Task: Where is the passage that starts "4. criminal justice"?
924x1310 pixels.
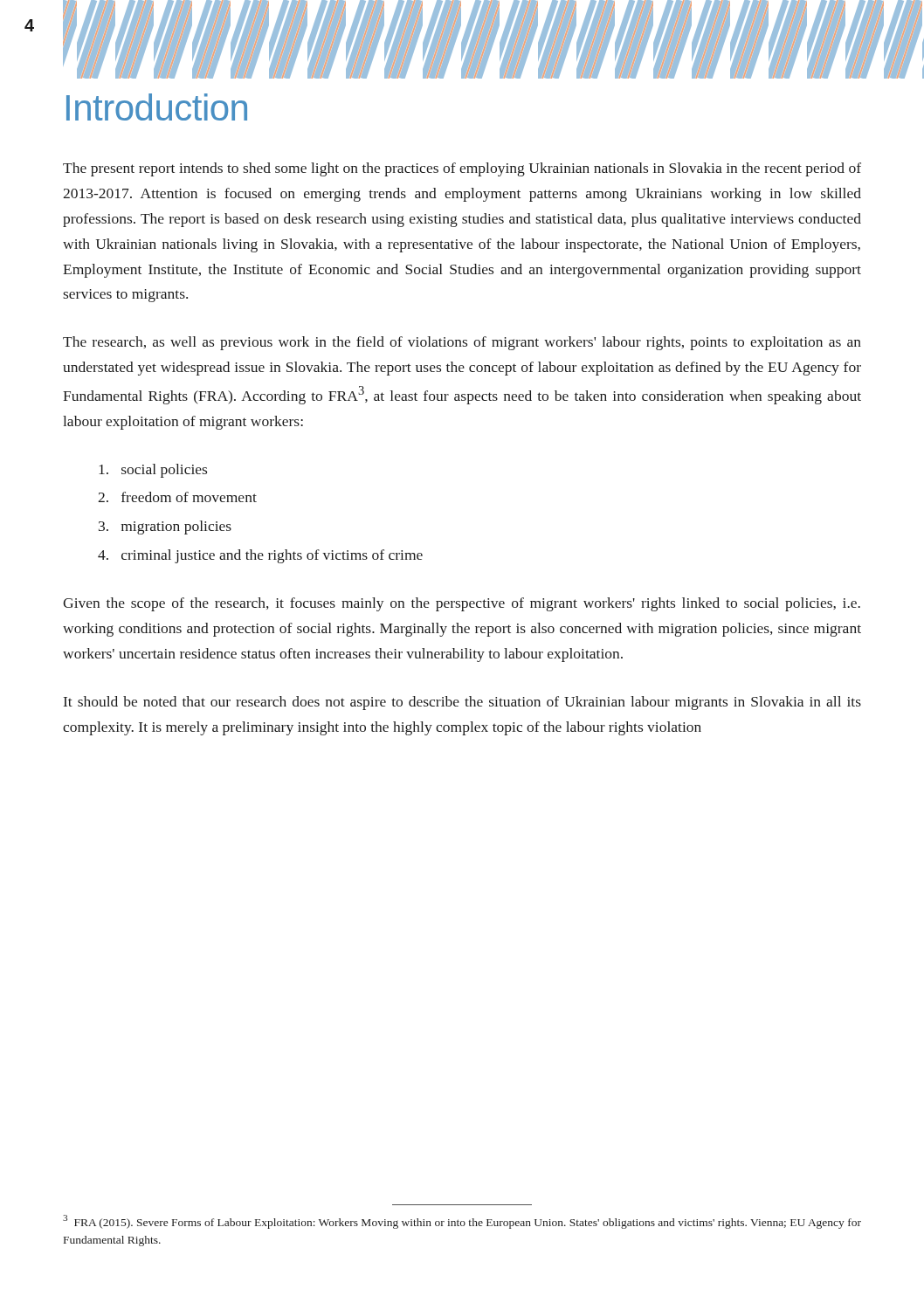Action: pos(260,555)
